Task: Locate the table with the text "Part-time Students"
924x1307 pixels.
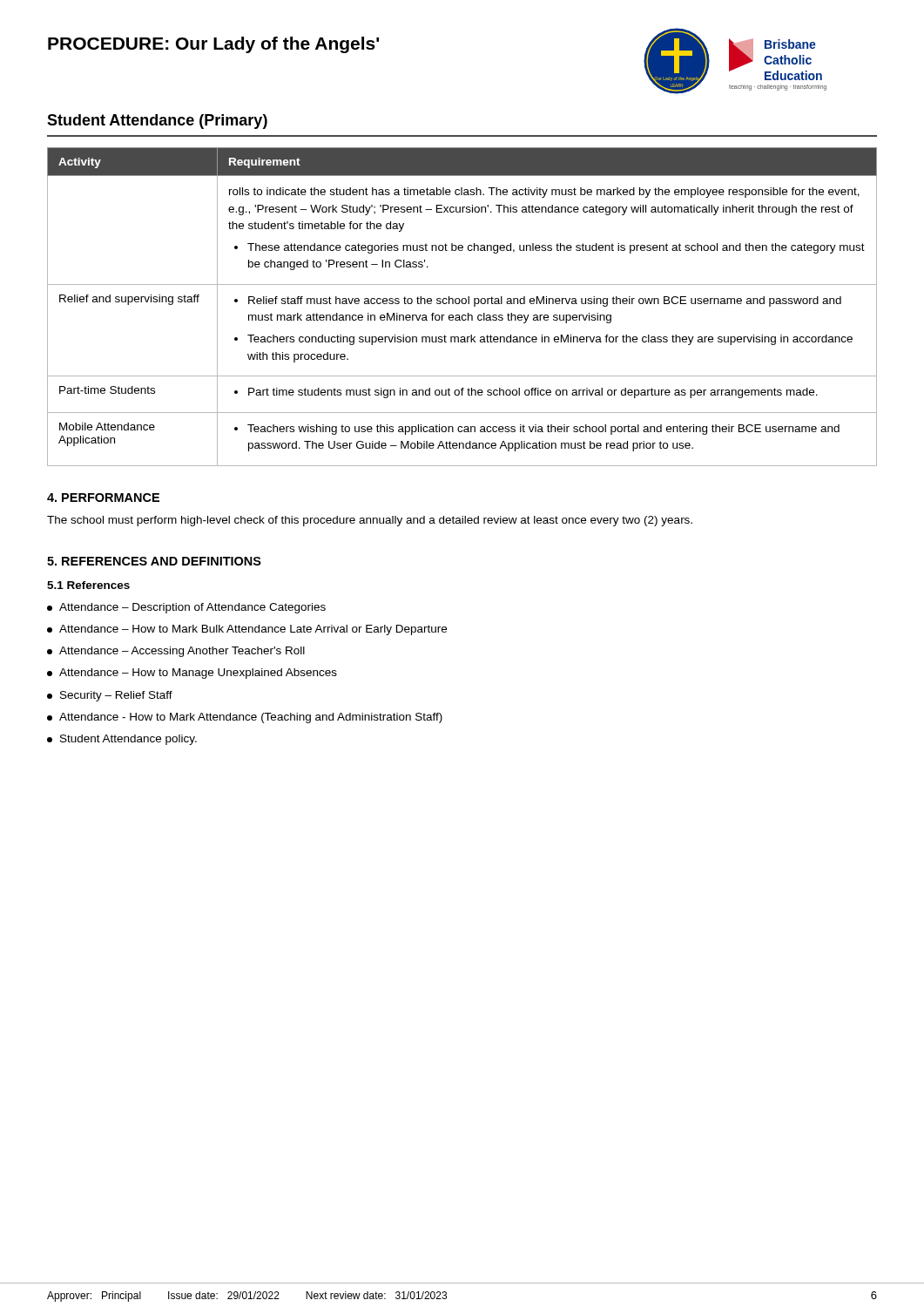Action: point(462,307)
